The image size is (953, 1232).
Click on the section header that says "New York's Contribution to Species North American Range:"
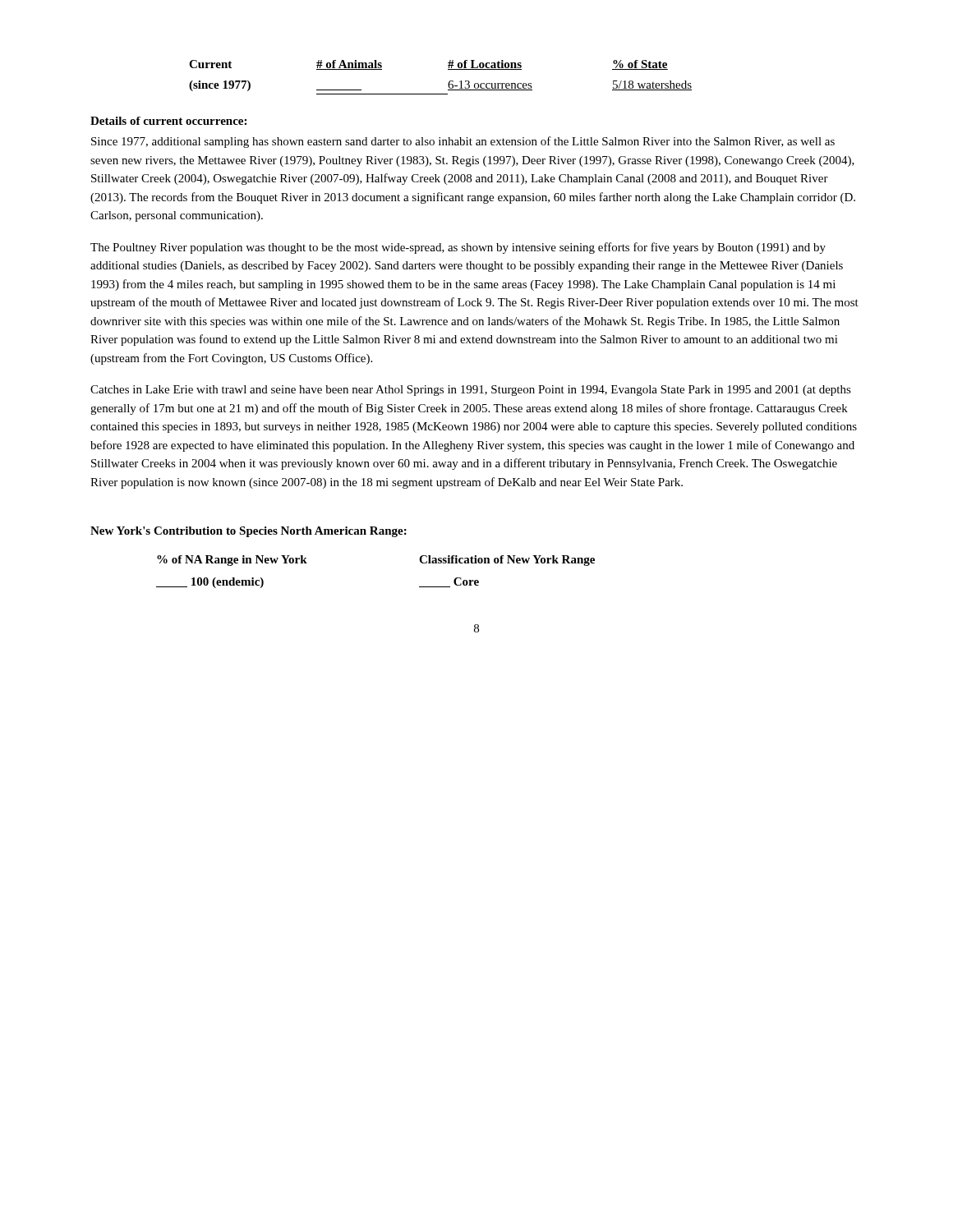[x=249, y=531]
